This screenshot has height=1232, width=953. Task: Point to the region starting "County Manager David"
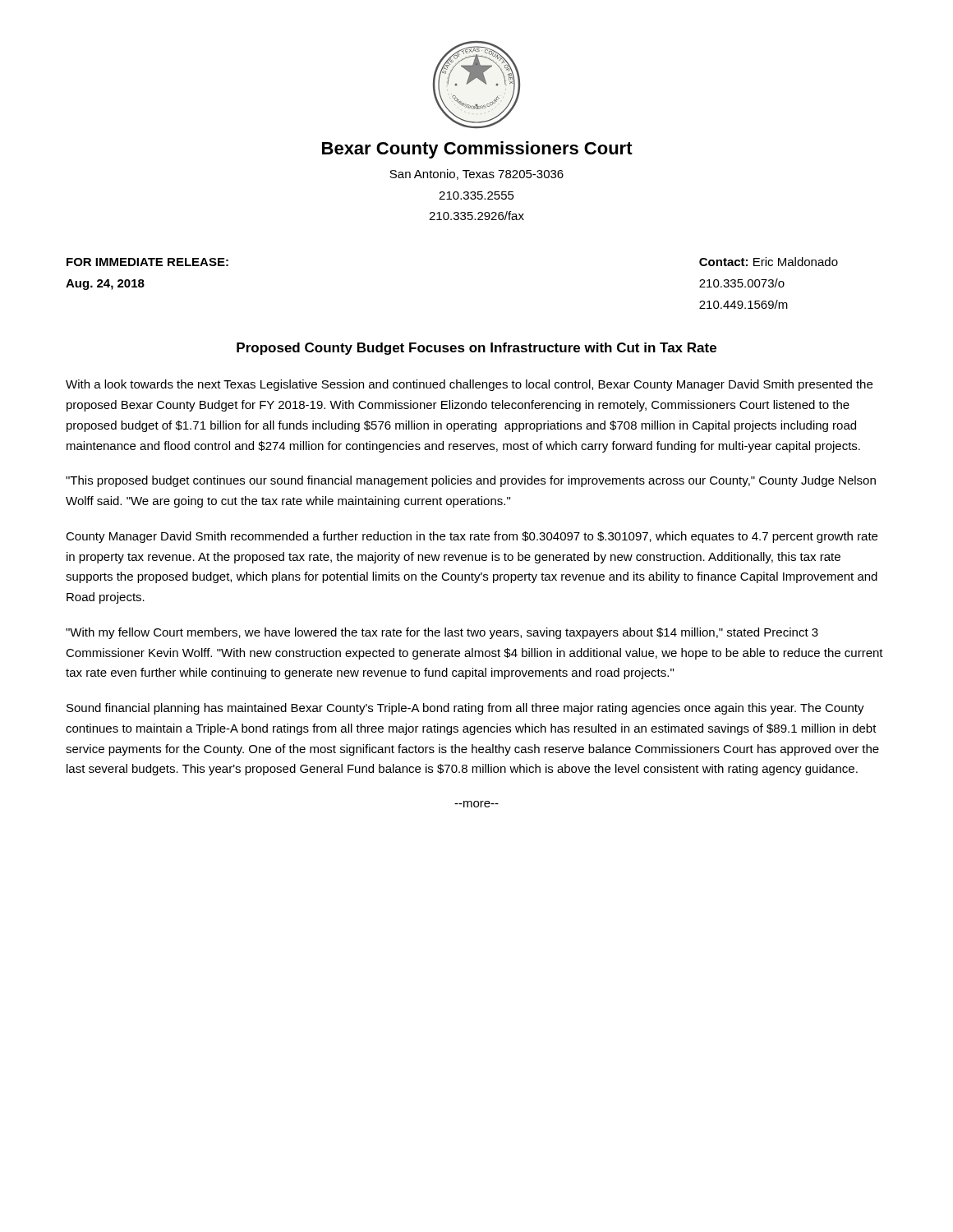pyautogui.click(x=472, y=566)
